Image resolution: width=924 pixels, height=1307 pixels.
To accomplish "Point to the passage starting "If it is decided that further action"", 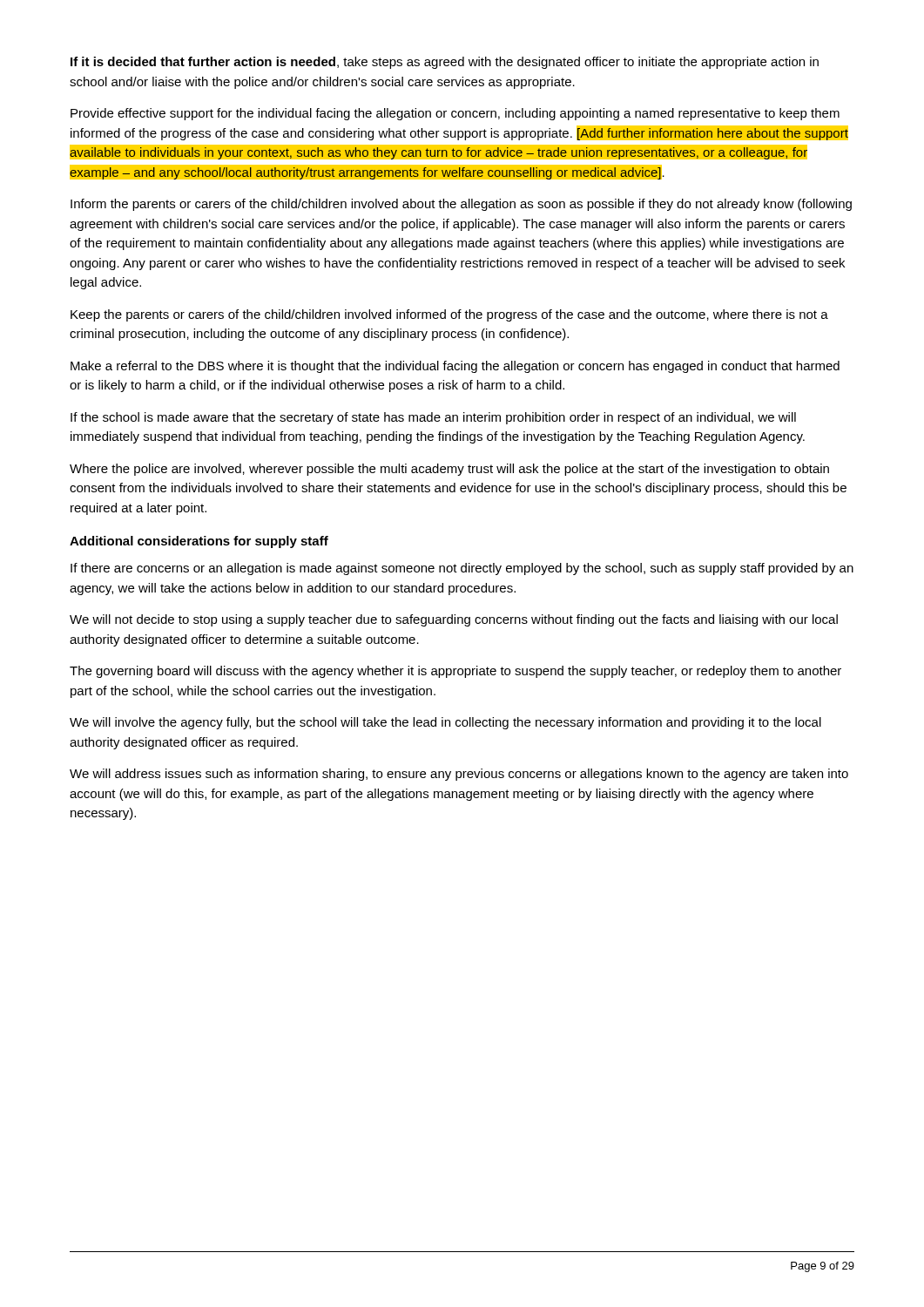I will (445, 71).
